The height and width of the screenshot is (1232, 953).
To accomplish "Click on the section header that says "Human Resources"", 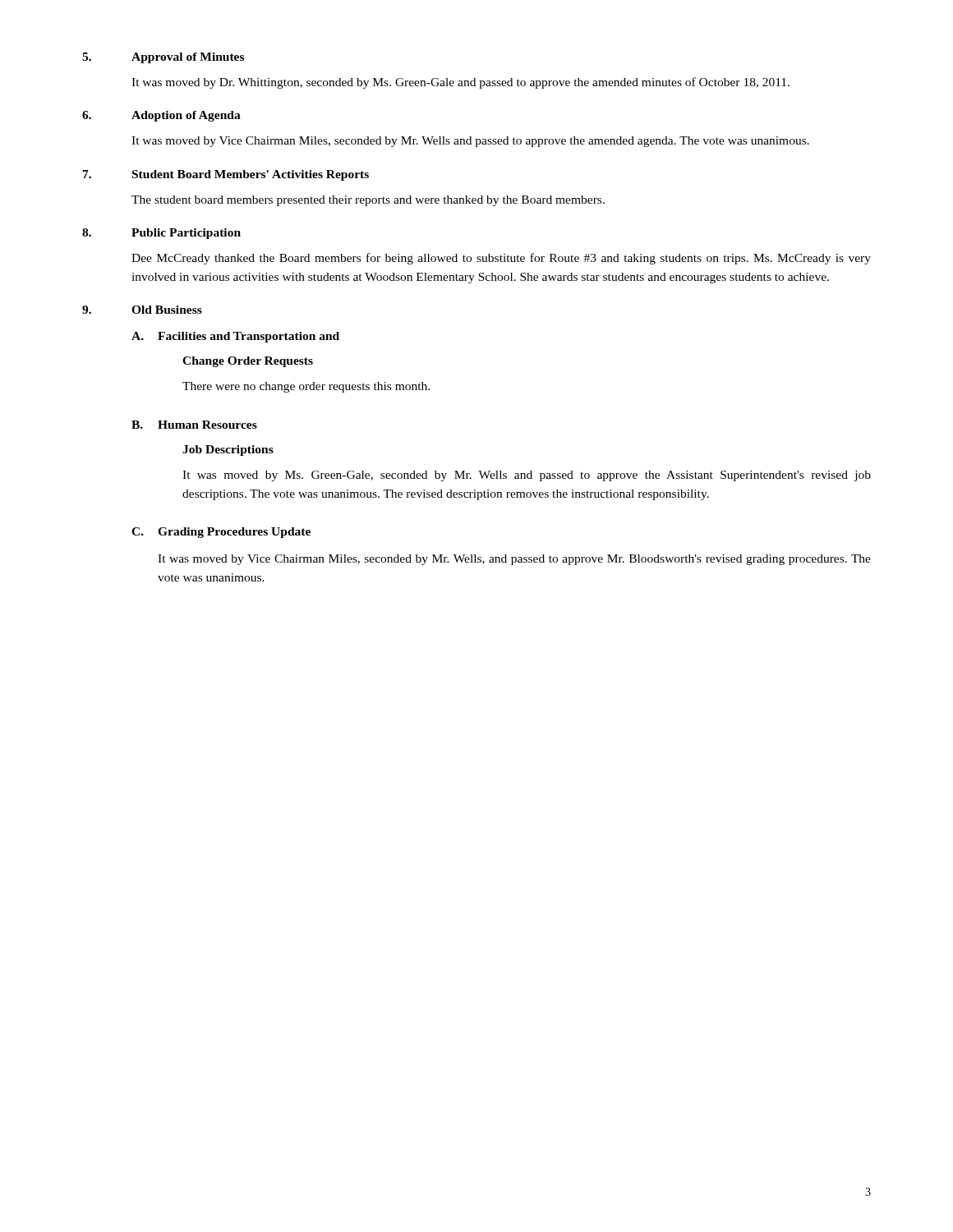I will [x=207, y=424].
